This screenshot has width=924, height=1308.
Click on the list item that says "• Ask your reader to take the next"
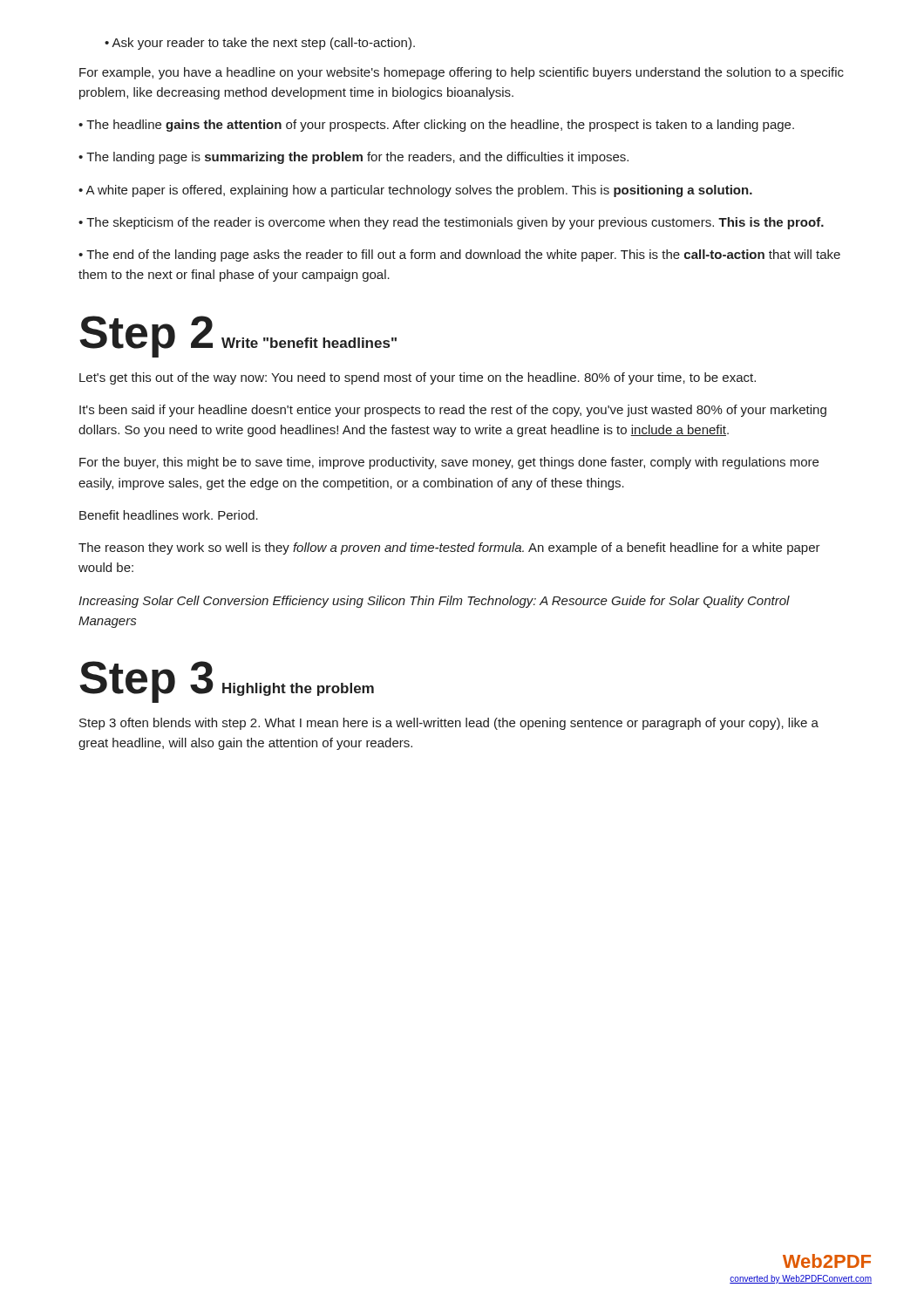click(260, 42)
